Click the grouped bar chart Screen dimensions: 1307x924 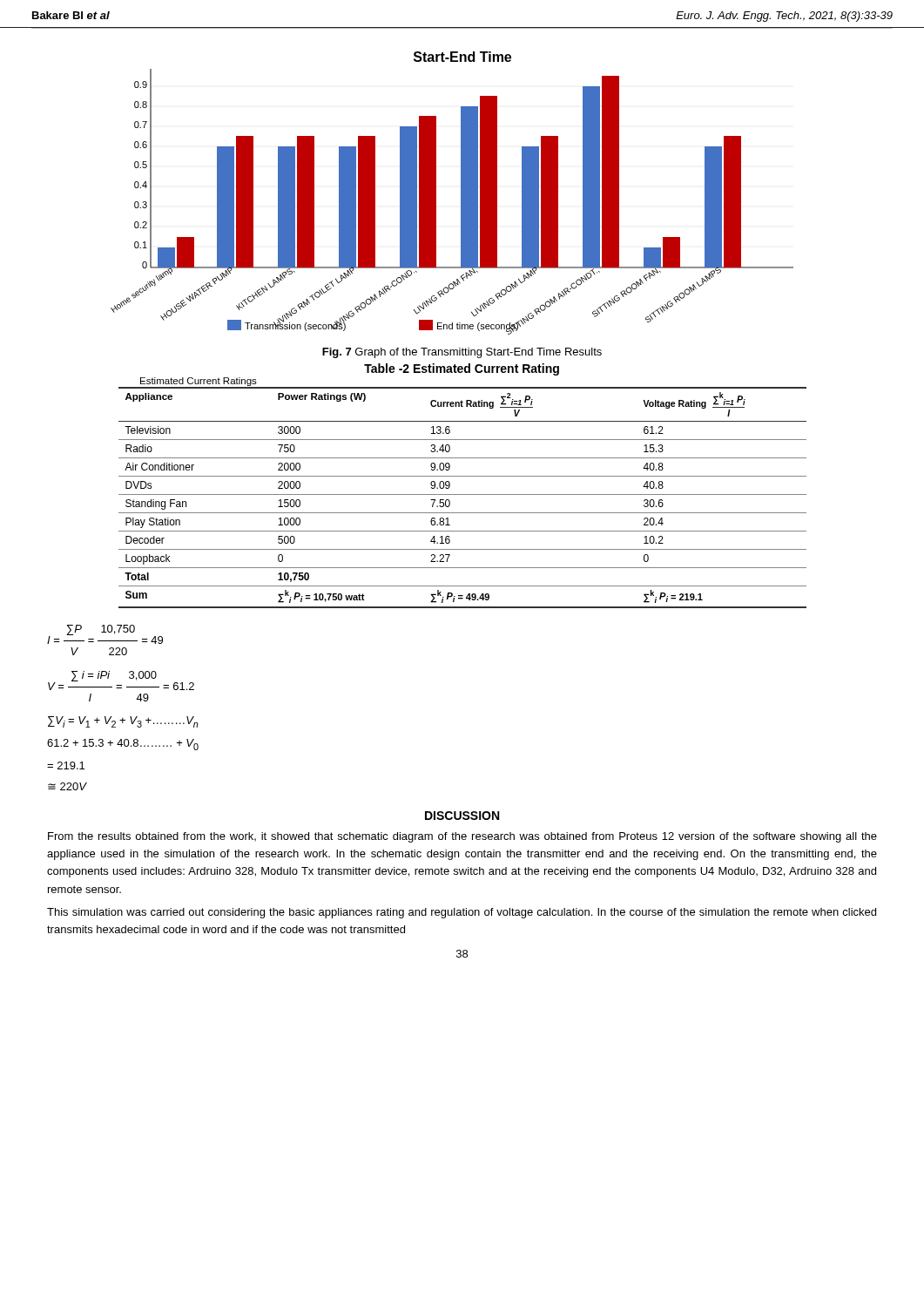pos(462,192)
